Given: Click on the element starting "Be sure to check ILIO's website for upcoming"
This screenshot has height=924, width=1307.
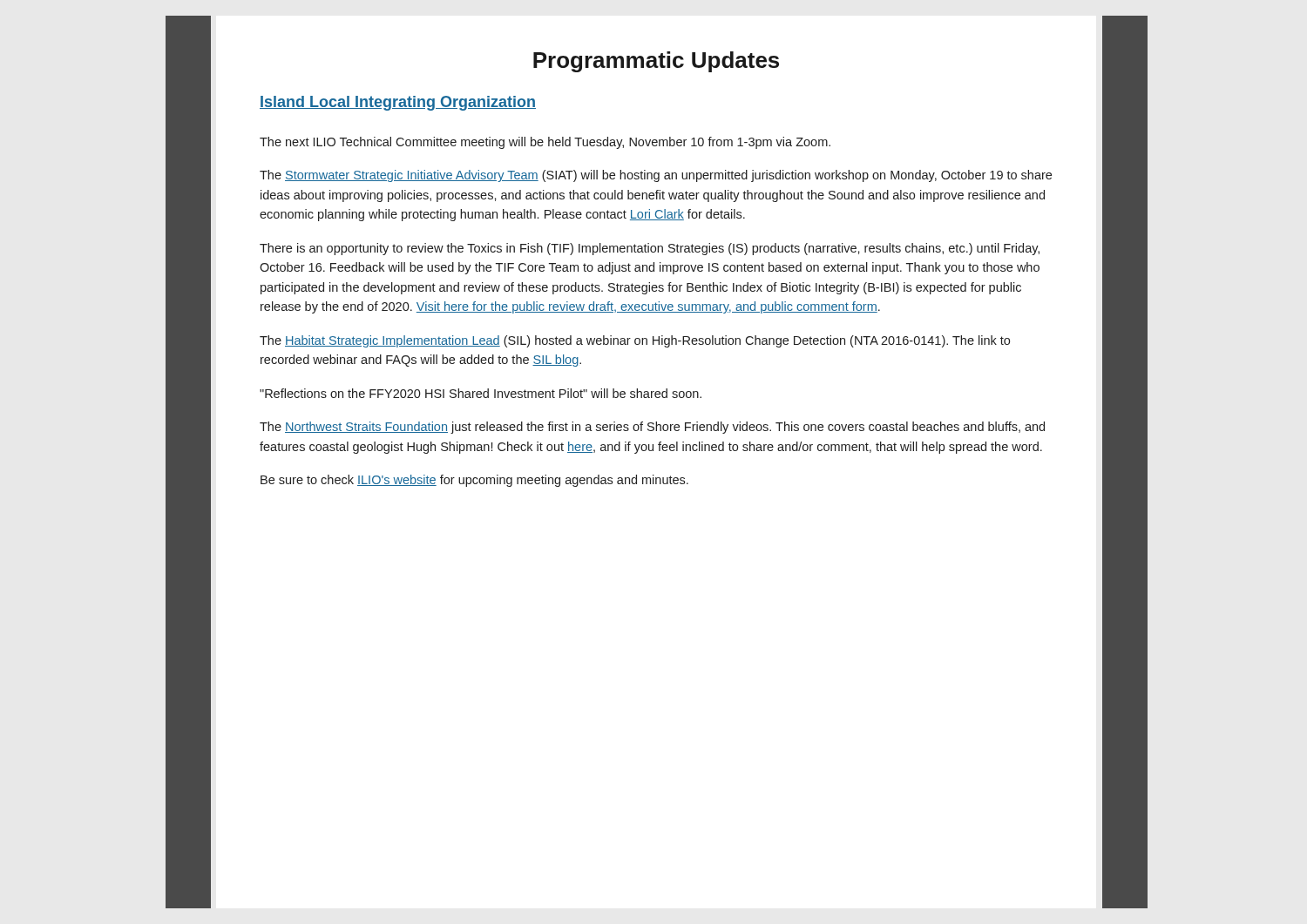Looking at the screenshot, I should (x=474, y=480).
